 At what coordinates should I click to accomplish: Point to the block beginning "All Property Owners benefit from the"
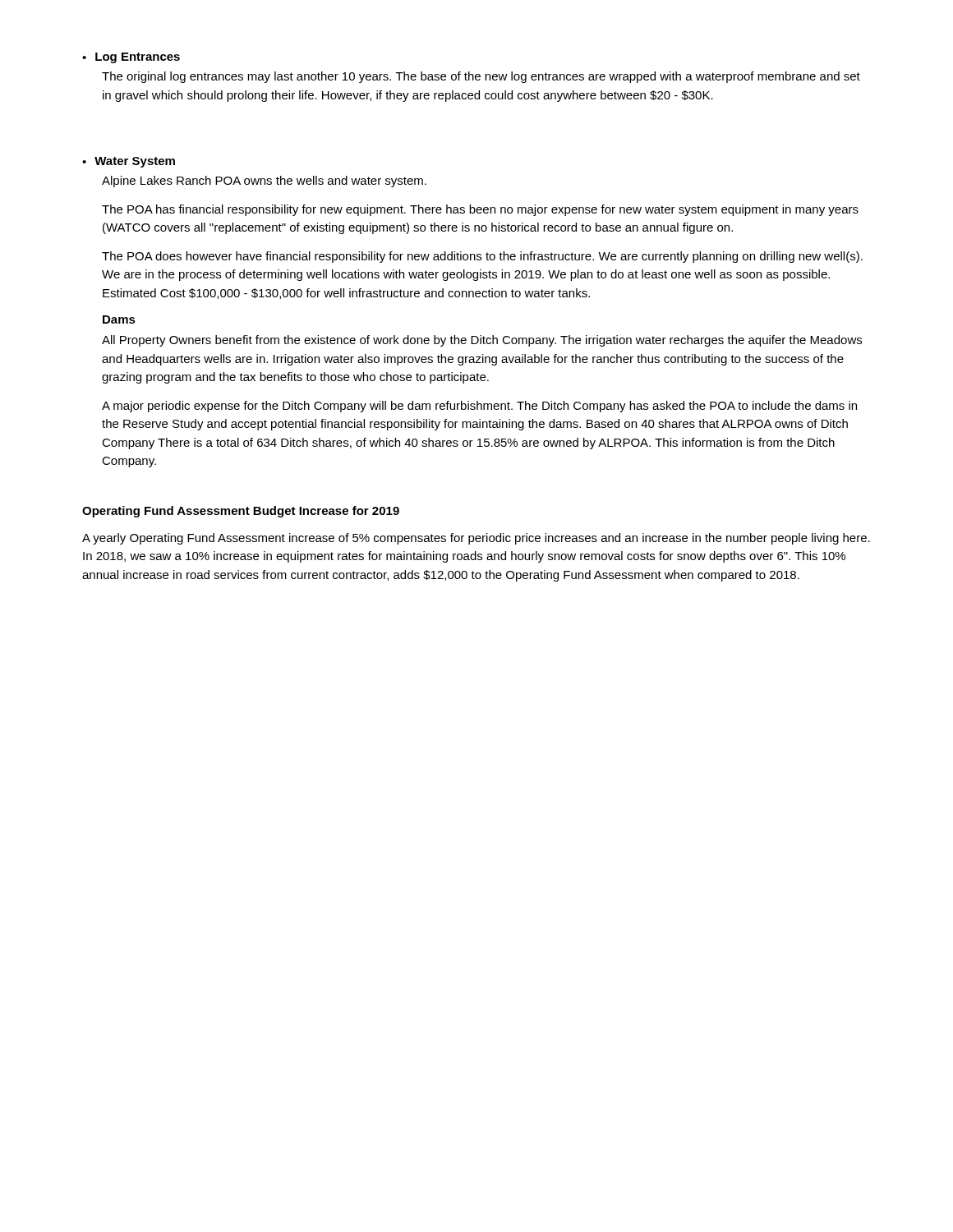[x=486, y=401]
